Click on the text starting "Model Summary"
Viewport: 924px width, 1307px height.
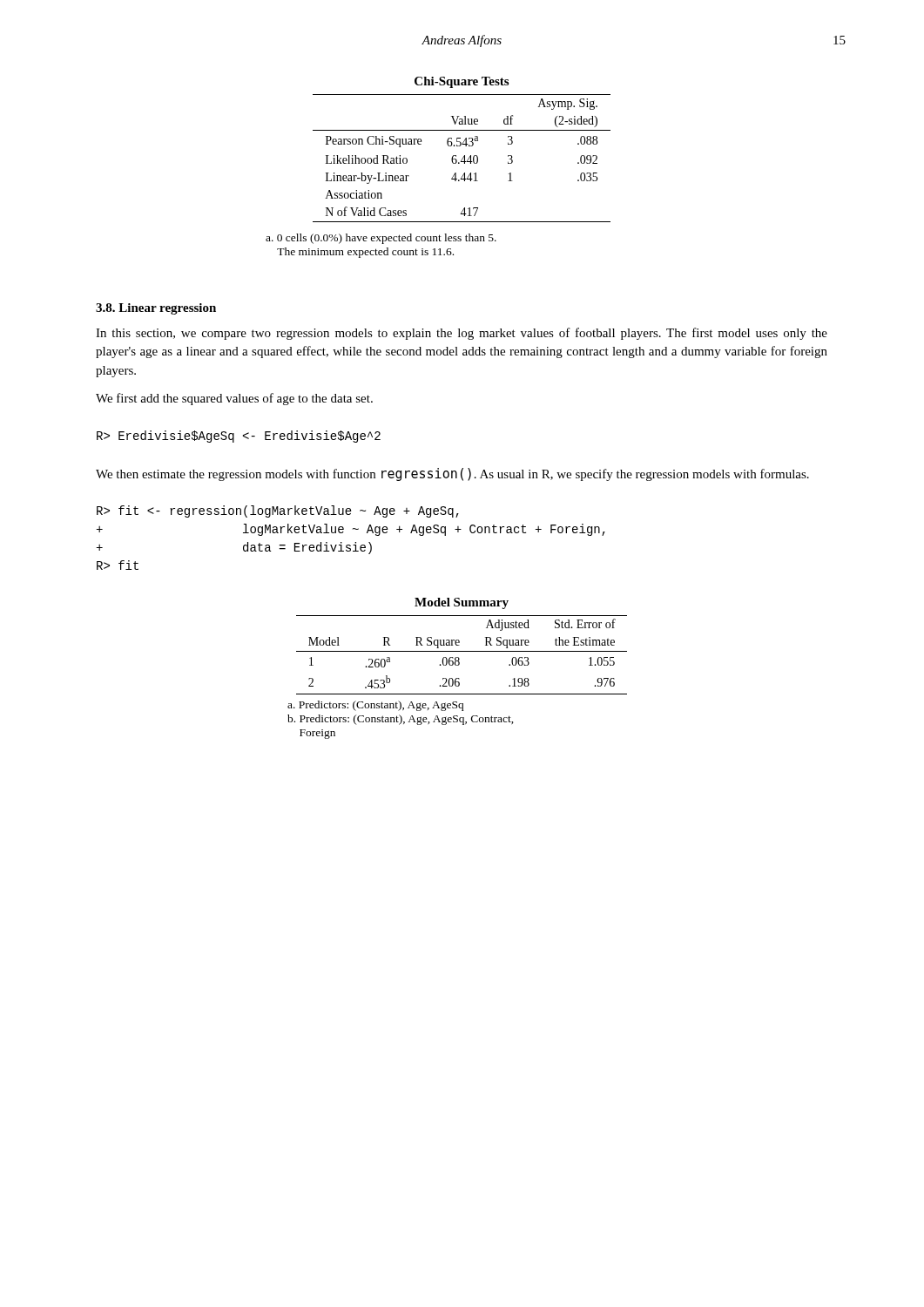pos(462,602)
